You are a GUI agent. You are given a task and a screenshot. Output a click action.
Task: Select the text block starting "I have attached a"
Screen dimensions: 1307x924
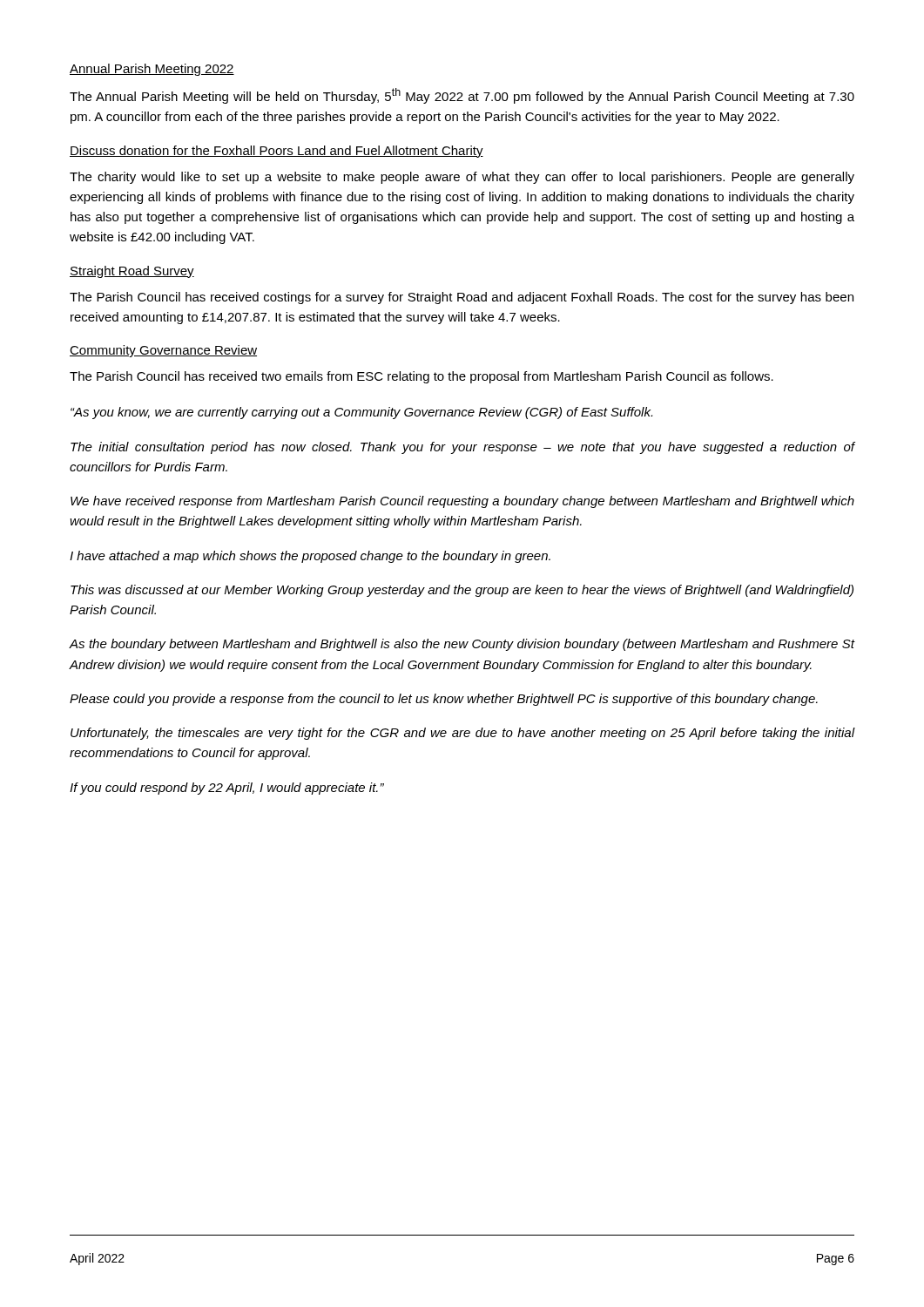(x=311, y=555)
